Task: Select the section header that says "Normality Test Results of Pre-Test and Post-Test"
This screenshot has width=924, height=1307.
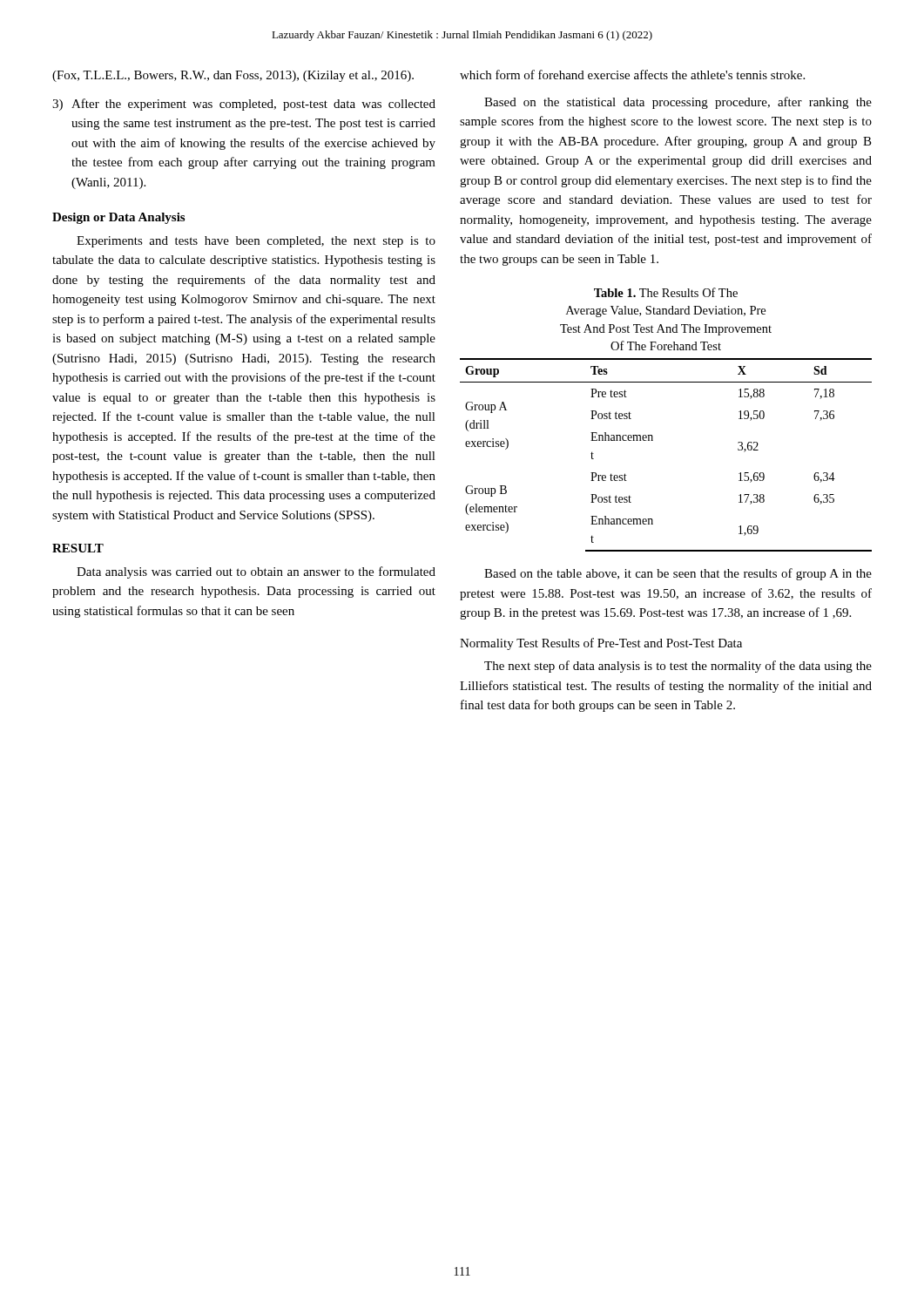Action: point(601,643)
